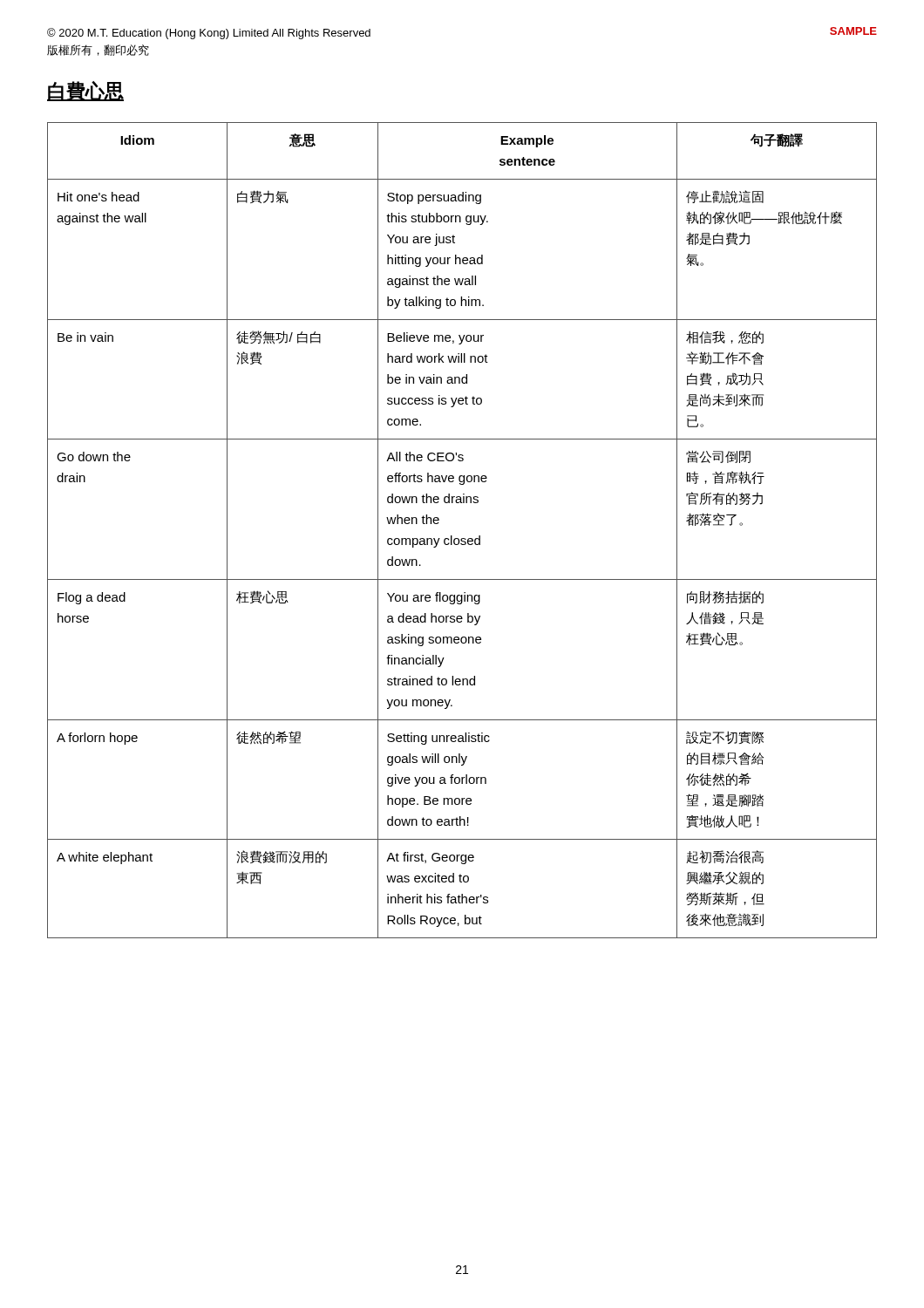This screenshot has height=1308, width=924.
Task: Locate the table with the text "浪費錢而沒用的 東西"
Action: tap(462, 530)
